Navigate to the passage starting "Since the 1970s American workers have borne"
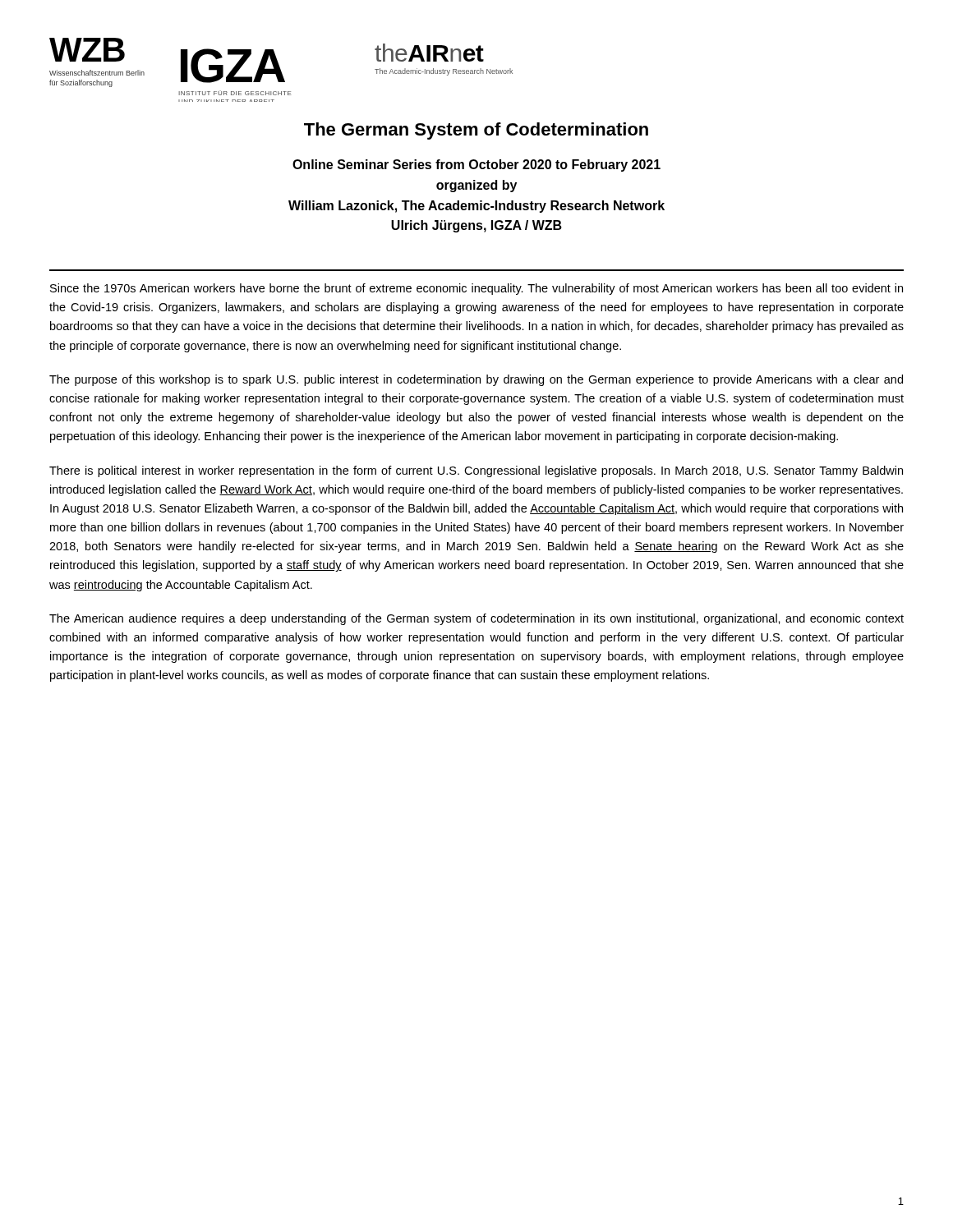The image size is (953, 1232). pyautogui.click(x=476, y=317)
